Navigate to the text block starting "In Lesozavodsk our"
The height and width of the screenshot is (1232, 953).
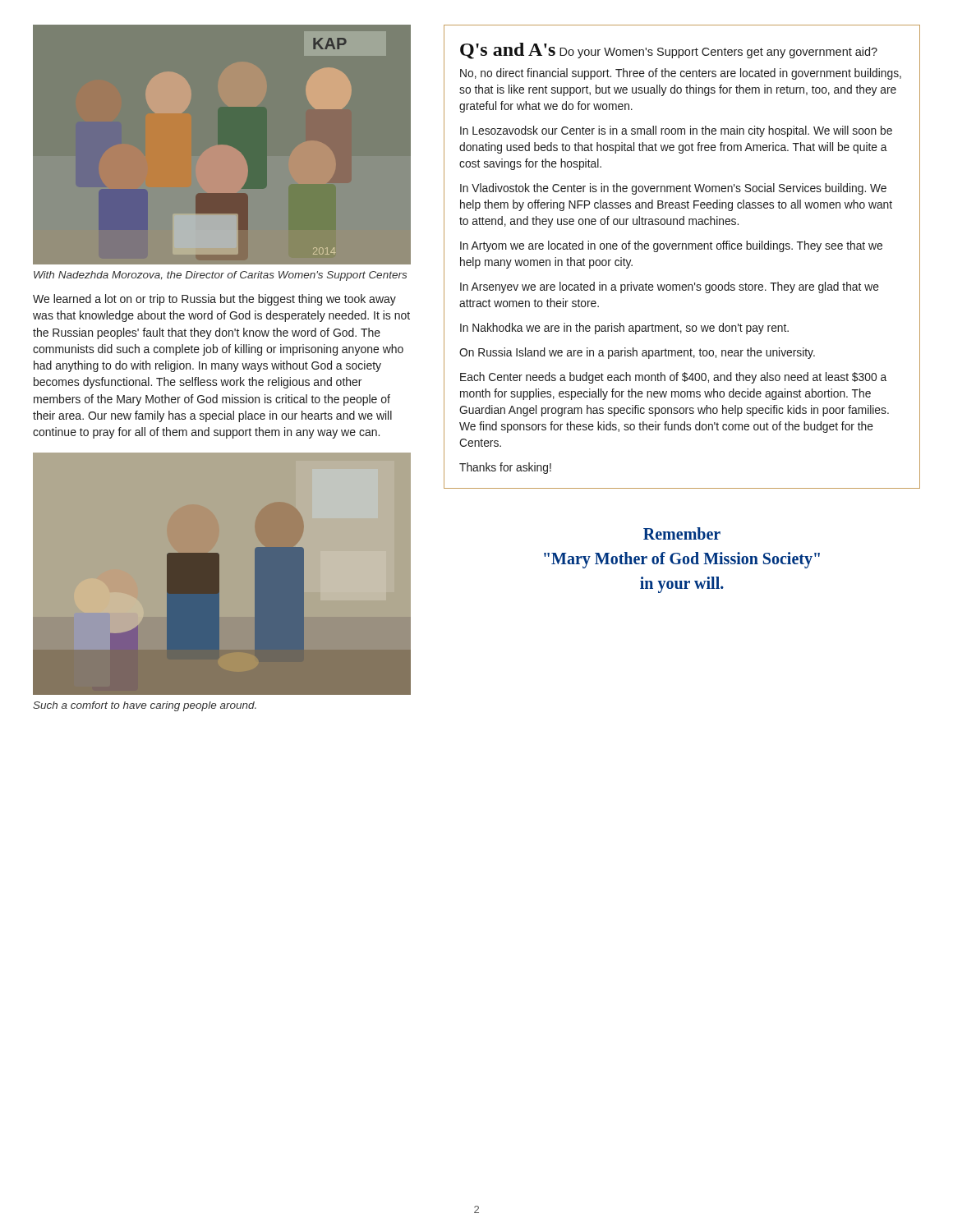coord(676,147)
